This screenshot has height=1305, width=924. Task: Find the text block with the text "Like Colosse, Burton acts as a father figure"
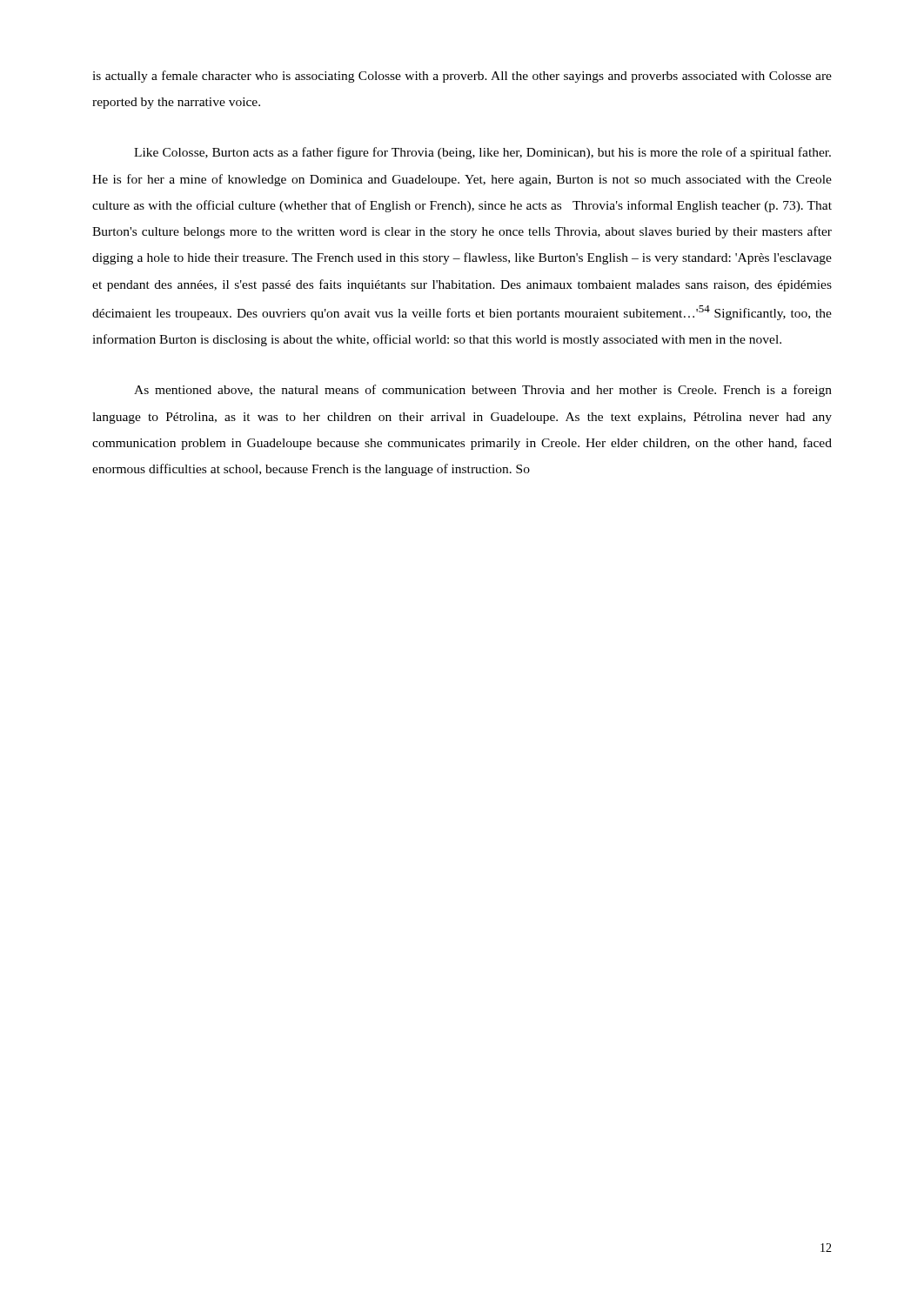pyautogui.click(x=462, y=246)
